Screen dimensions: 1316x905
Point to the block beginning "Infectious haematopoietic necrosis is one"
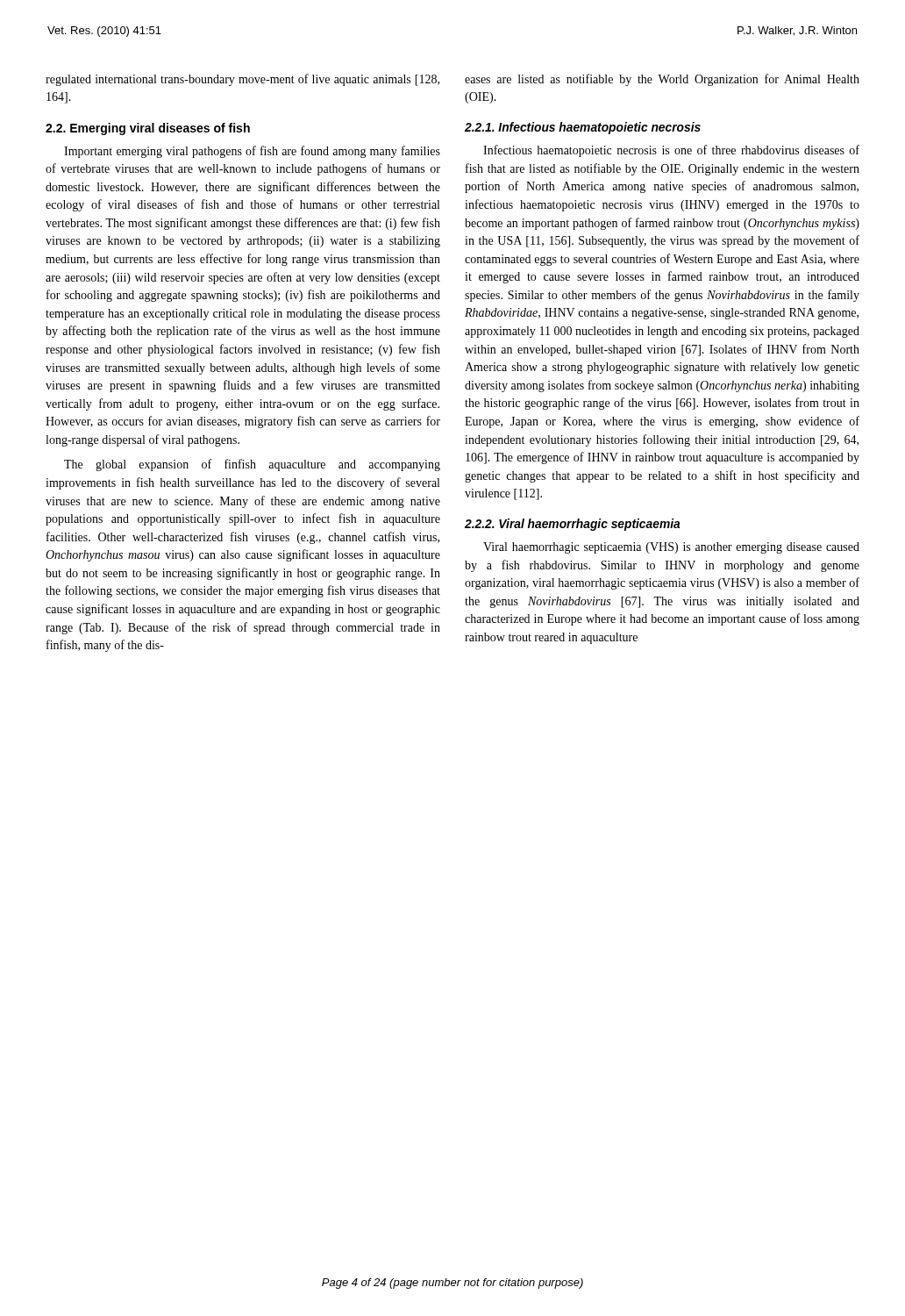[662, 323]
